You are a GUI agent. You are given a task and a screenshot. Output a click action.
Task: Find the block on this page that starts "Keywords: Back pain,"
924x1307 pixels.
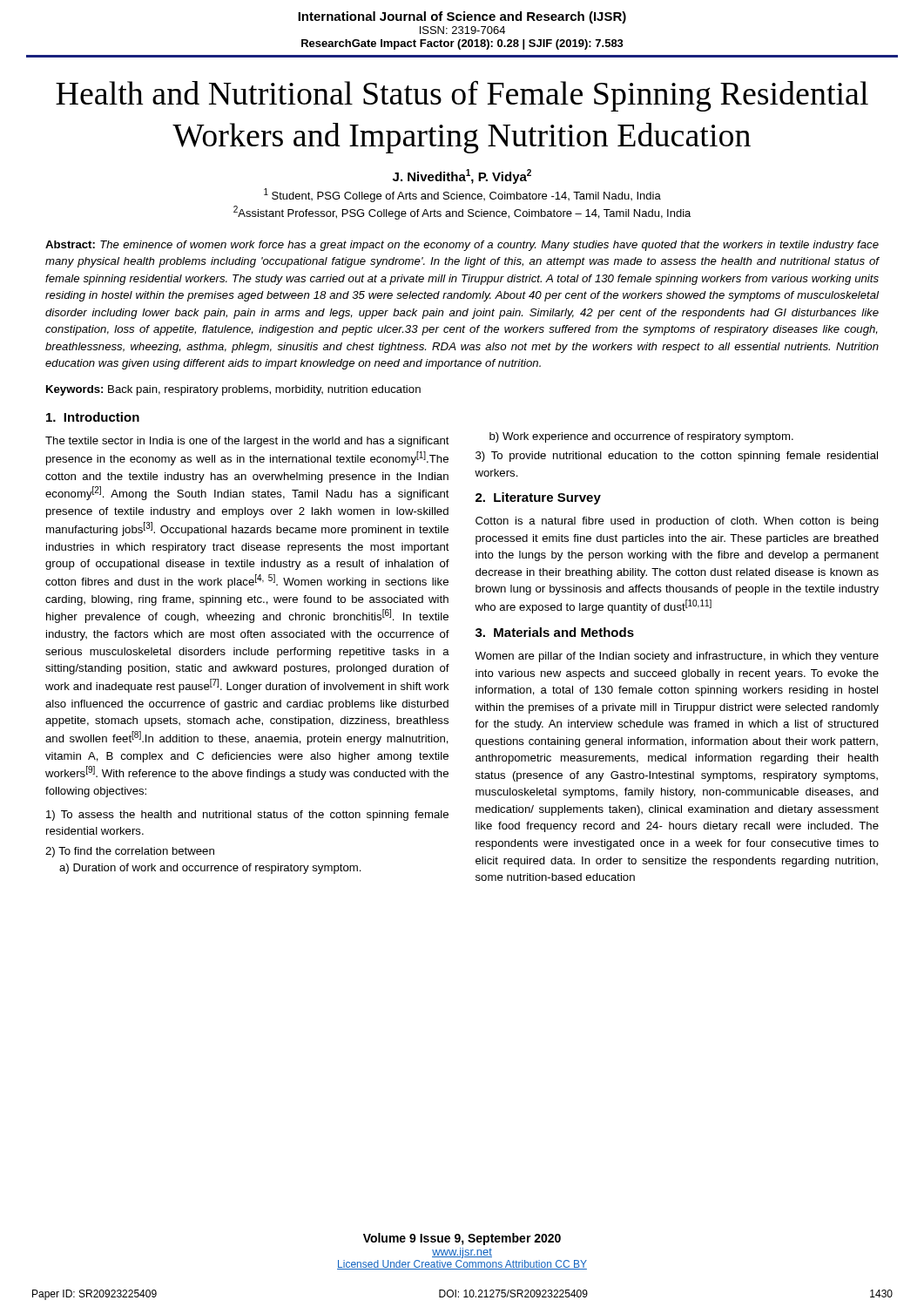pos(233,389)
